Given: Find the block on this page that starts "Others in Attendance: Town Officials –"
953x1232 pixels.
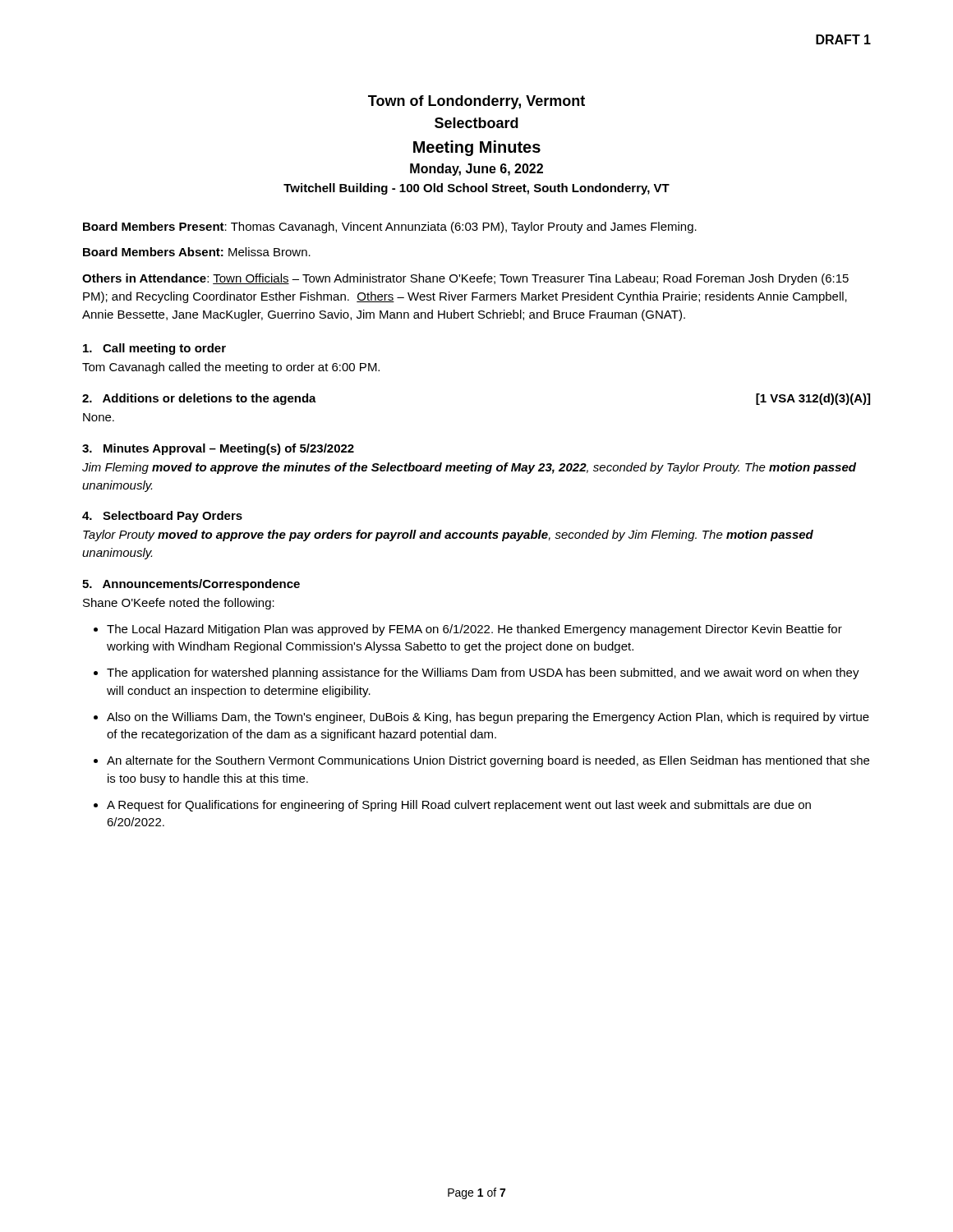Looking at the screenshot, I should (466, 296).
